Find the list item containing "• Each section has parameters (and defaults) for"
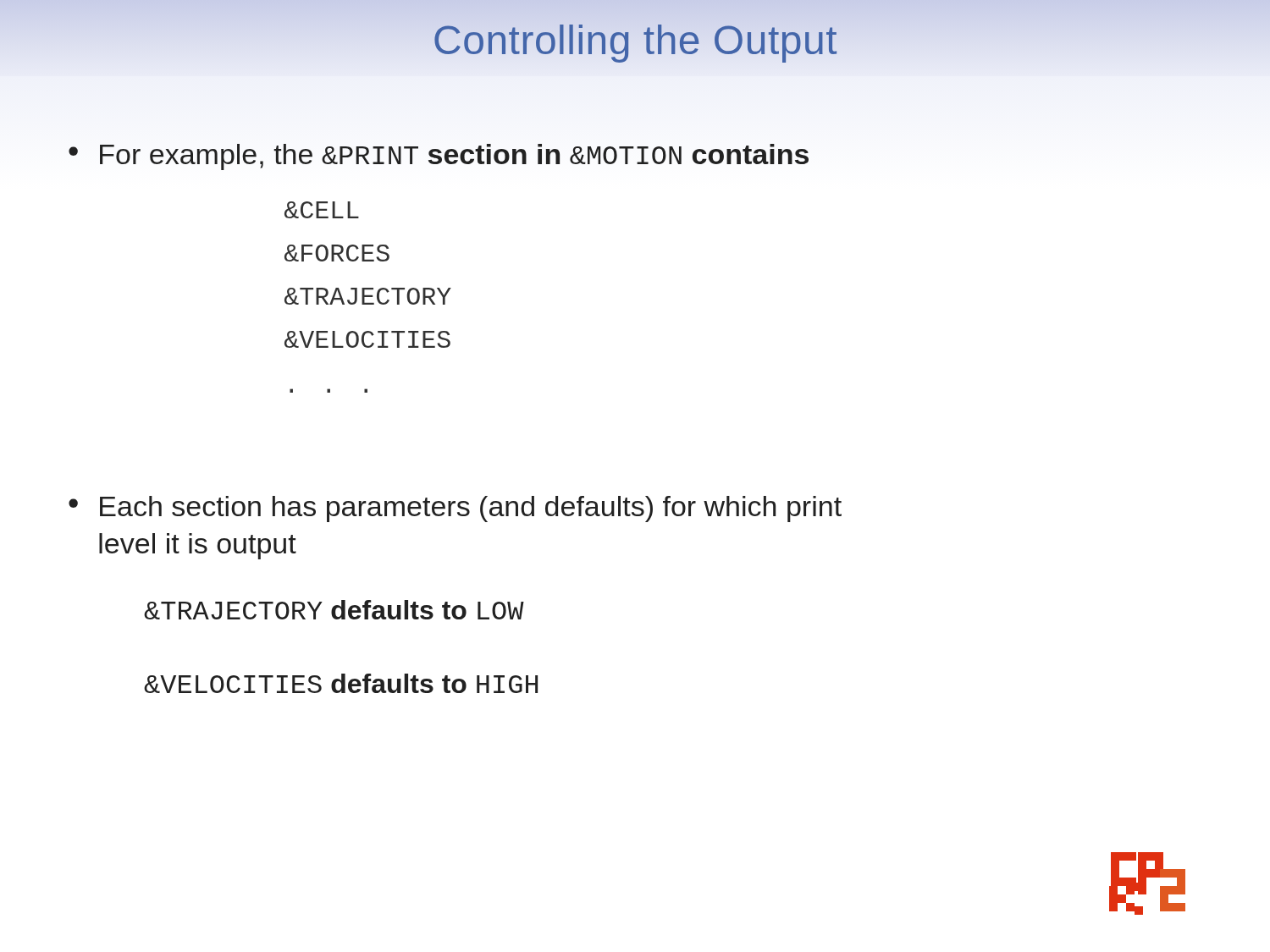This screenshot has height=952, width=1270. click(x=455, y=509)
